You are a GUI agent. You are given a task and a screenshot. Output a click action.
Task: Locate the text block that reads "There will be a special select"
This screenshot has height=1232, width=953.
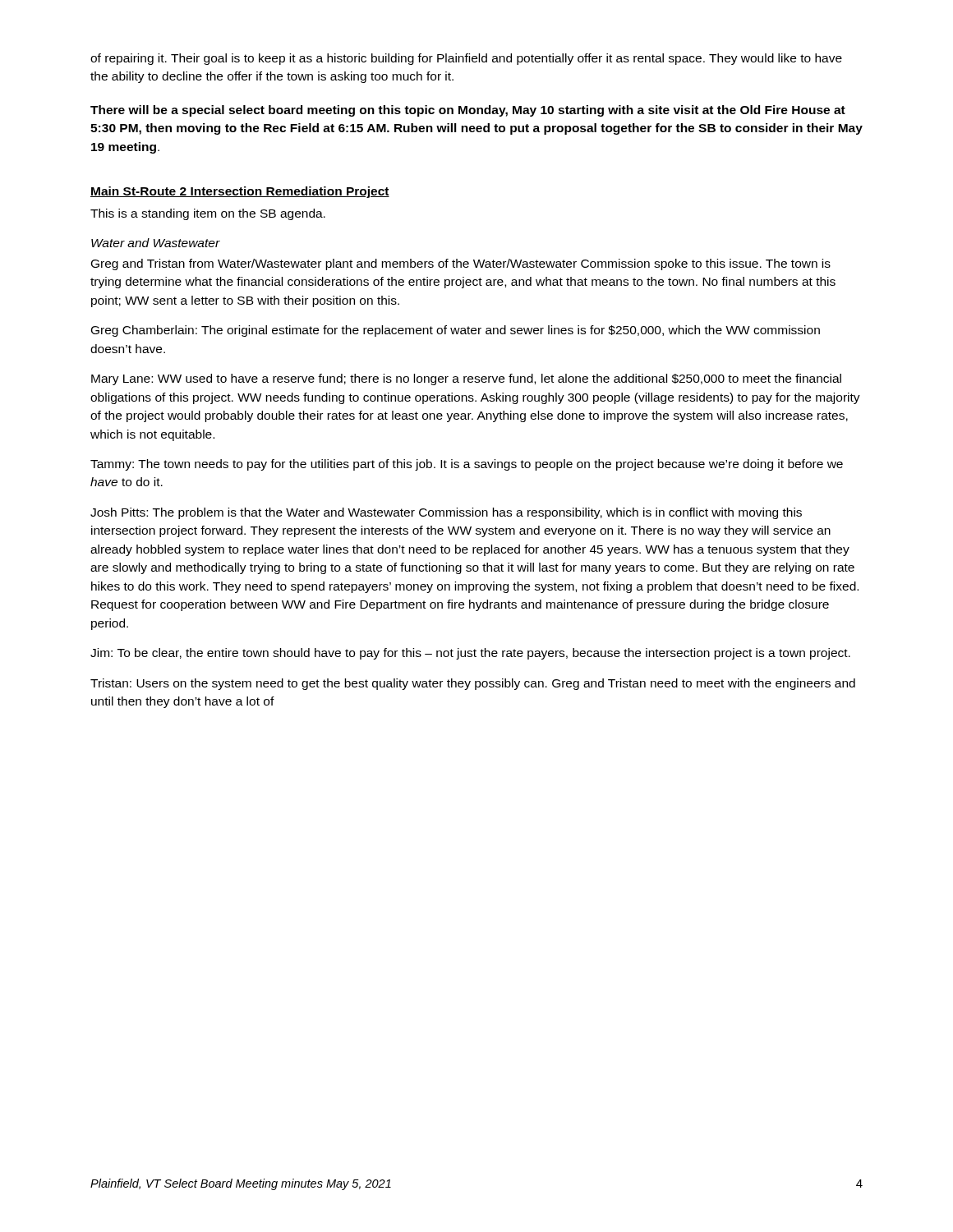[476, 128]
